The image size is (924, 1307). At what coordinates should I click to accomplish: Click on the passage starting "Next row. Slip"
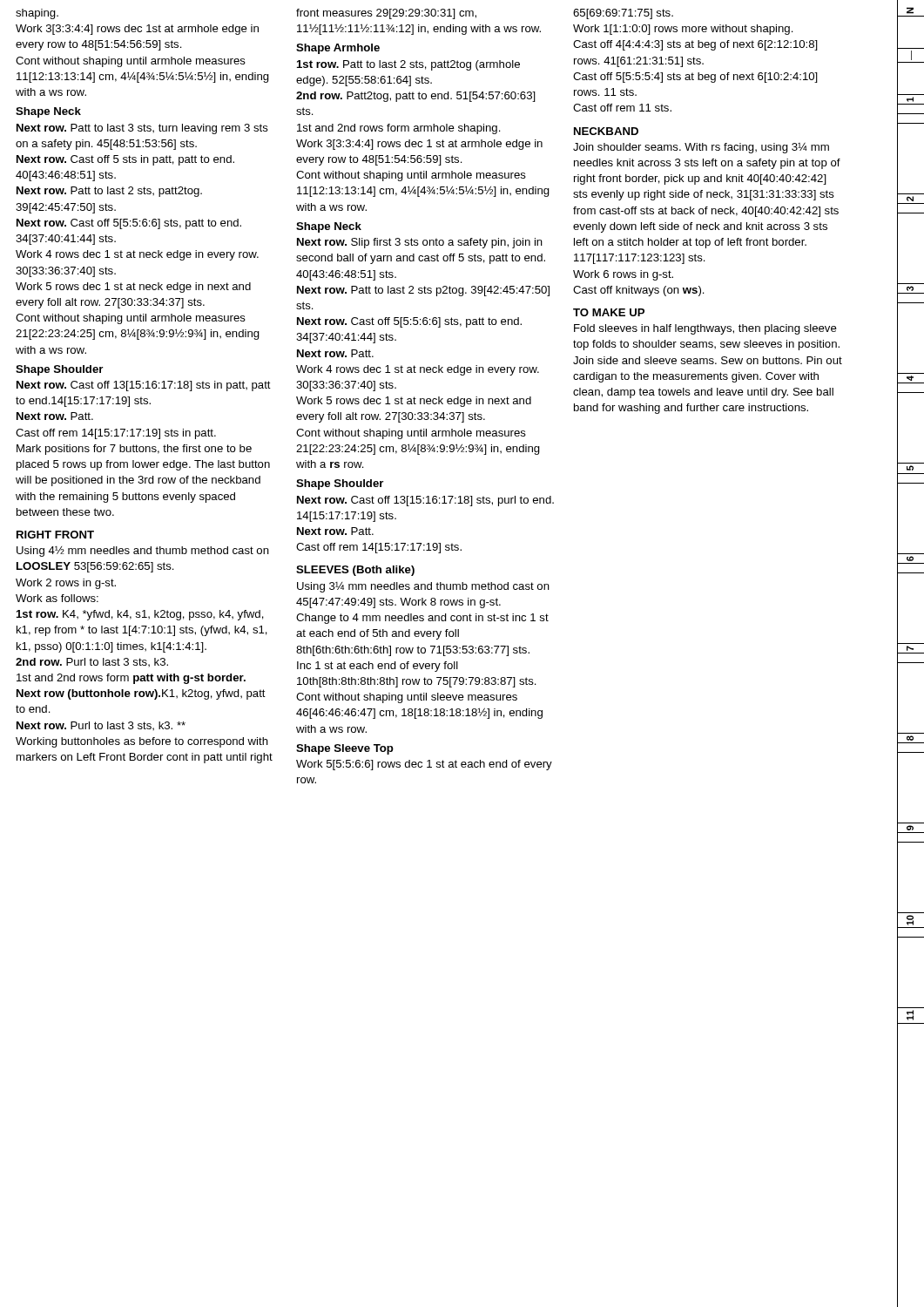click(x=420, y=243)
